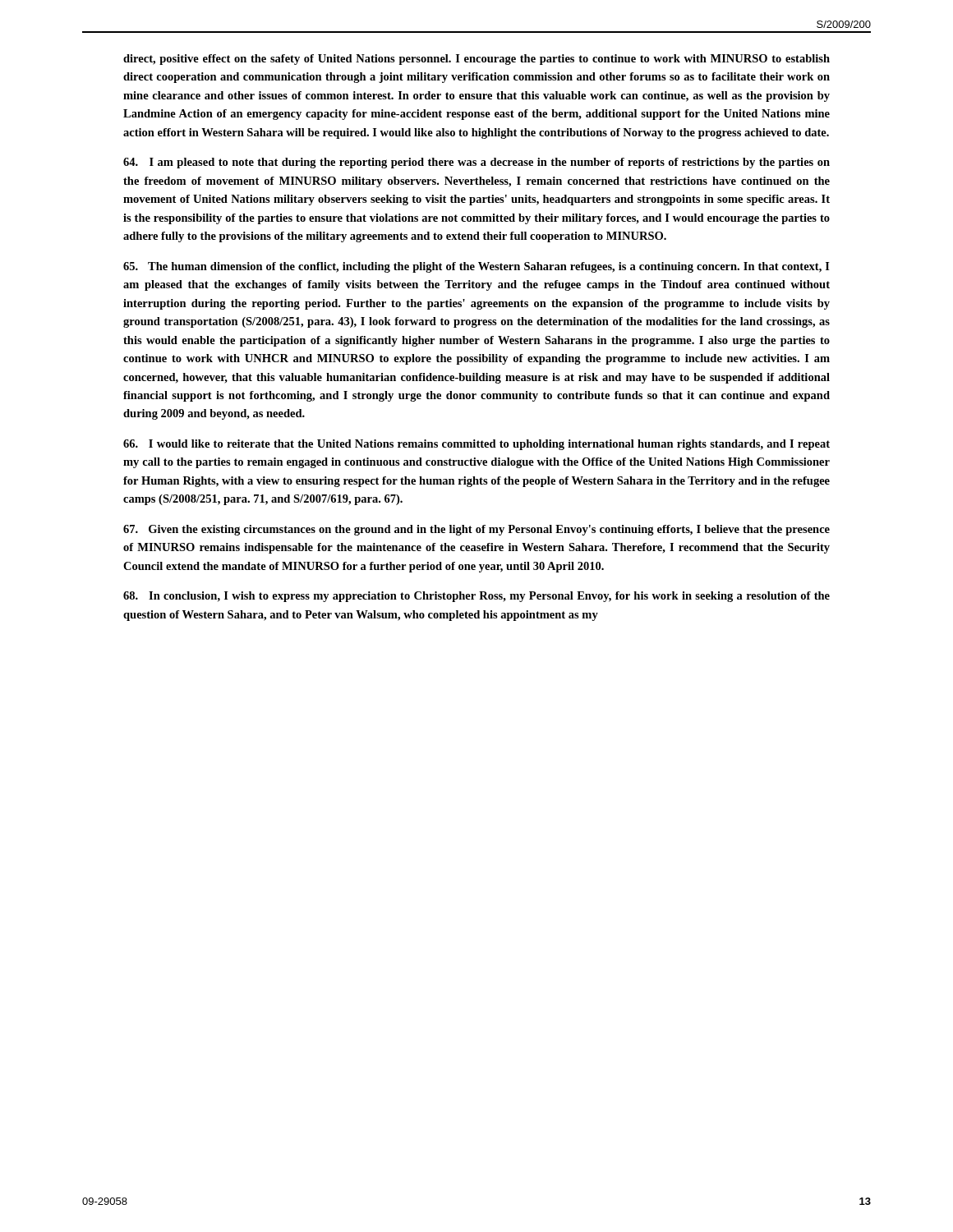Select the text starting "The human dimension of the conflict,"

pos(476,340)
